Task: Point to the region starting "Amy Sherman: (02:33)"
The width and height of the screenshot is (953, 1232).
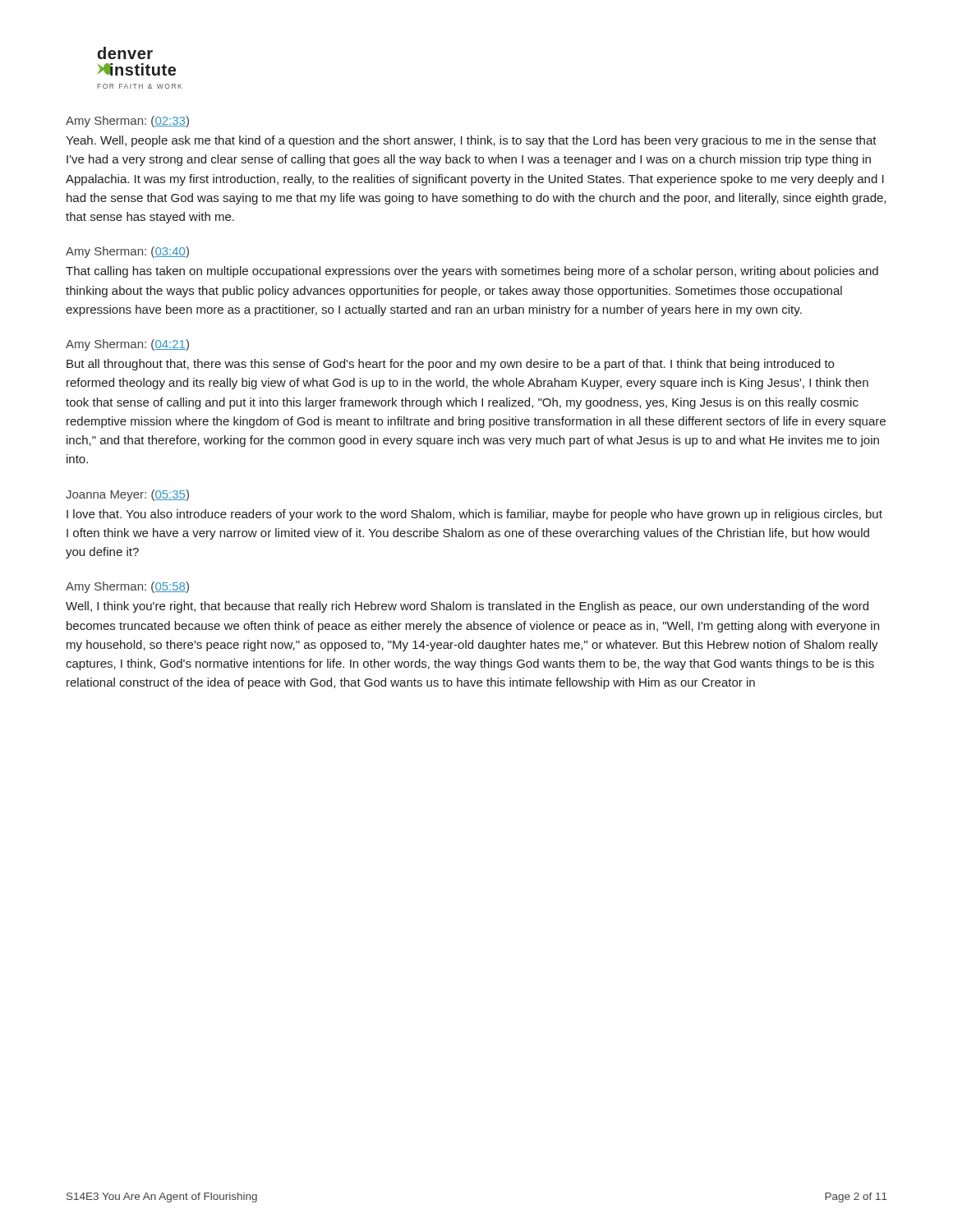Action: click(x=128, y=120)
